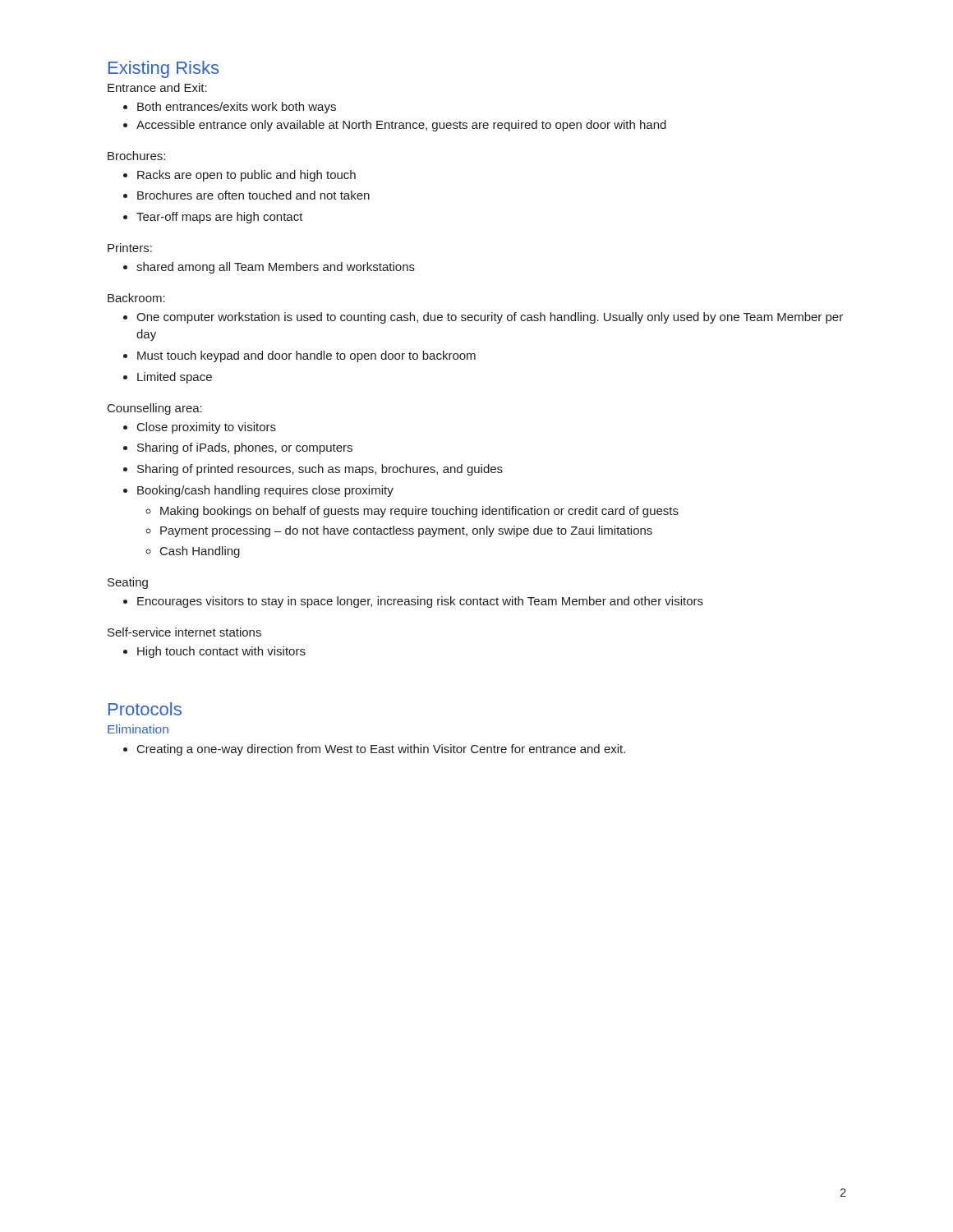Select the text starting "Existing Risks"
953x1232 pixels.
click(163, 68)
